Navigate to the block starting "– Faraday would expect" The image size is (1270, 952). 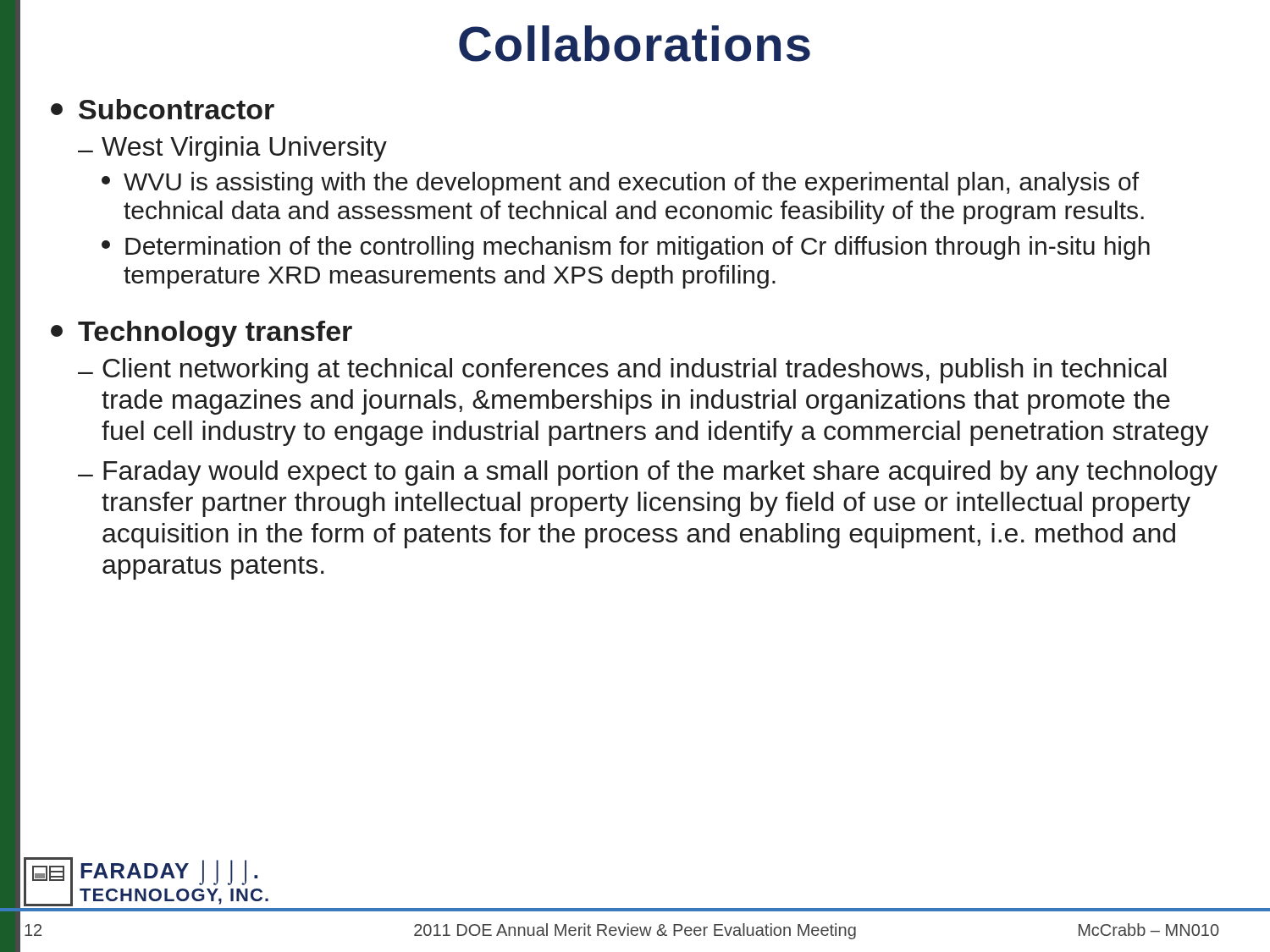(x=649, y=518)
